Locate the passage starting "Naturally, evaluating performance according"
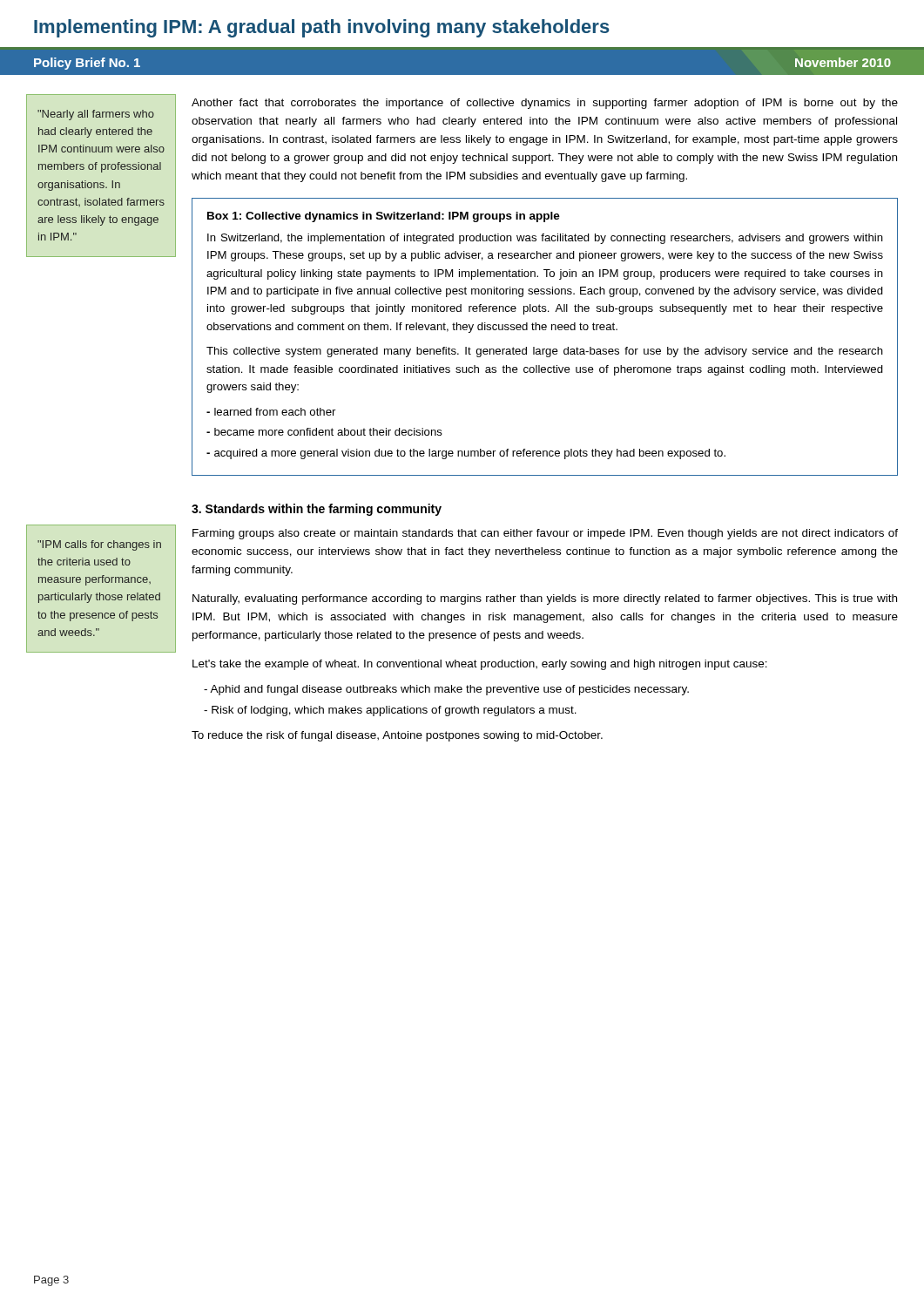The width and height of the screenshot is (924, 1307). (x=545, y=616)
